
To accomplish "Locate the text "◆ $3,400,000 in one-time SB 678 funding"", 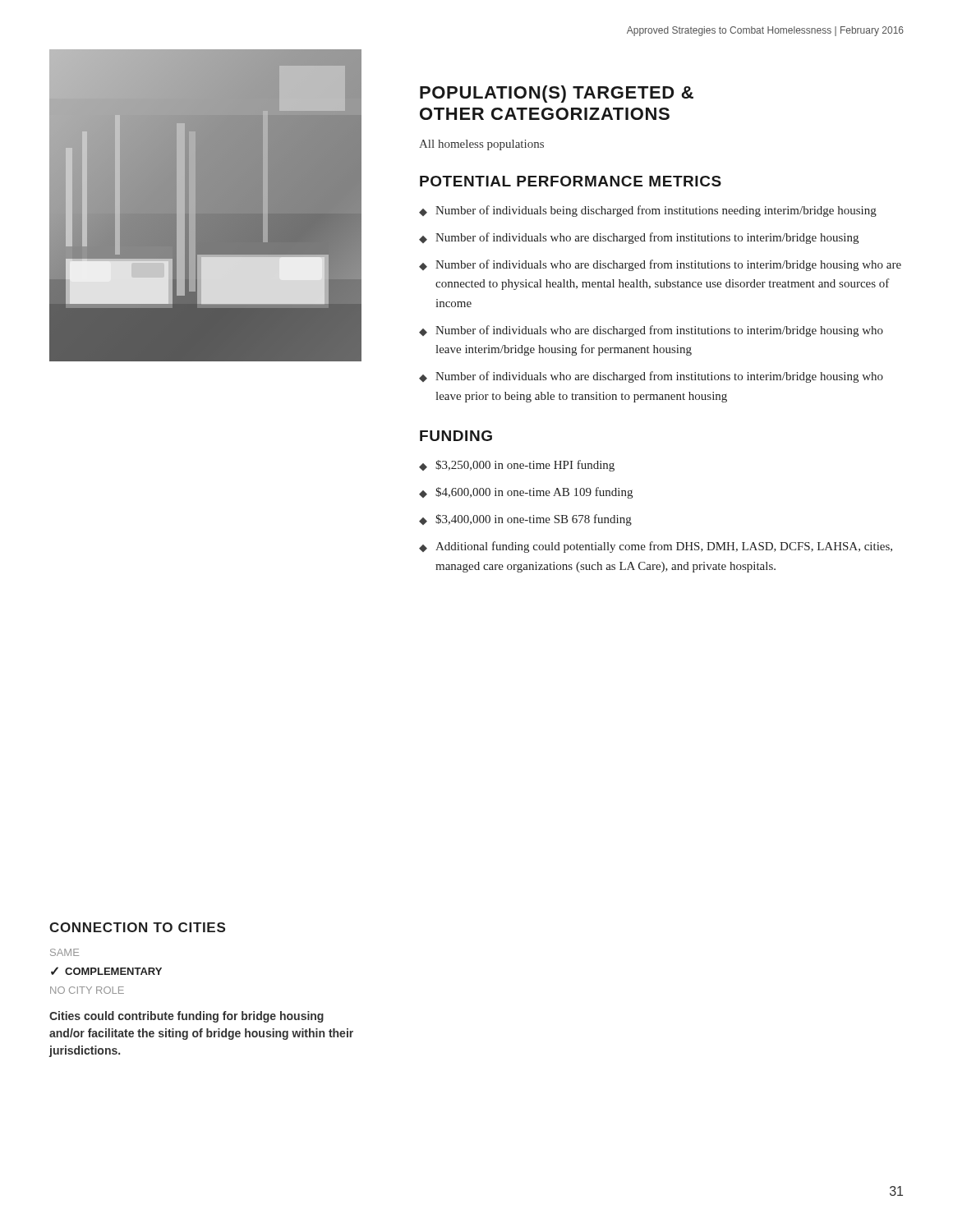I will [525, 520].
